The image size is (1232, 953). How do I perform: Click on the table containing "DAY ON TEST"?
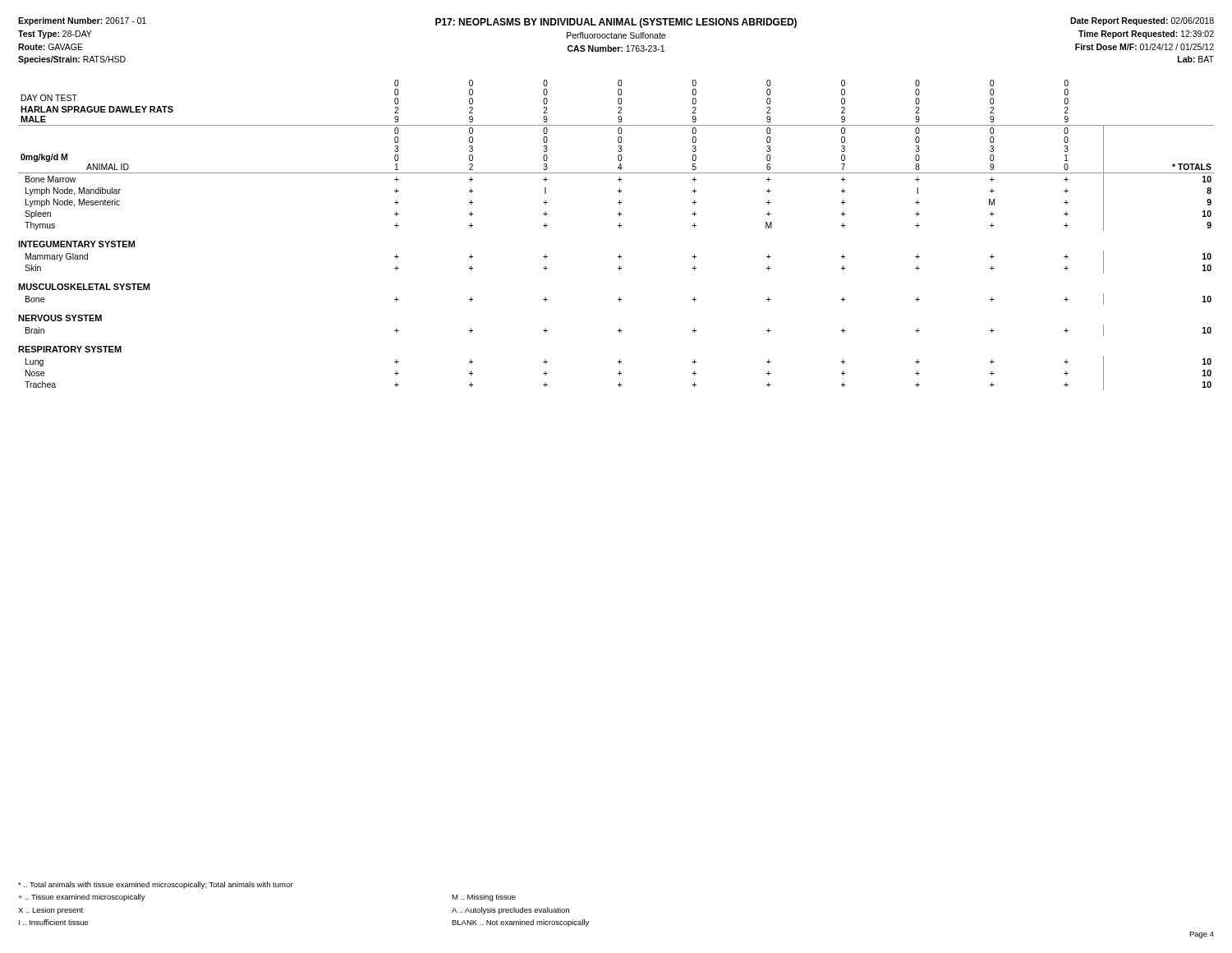point(616,234)
